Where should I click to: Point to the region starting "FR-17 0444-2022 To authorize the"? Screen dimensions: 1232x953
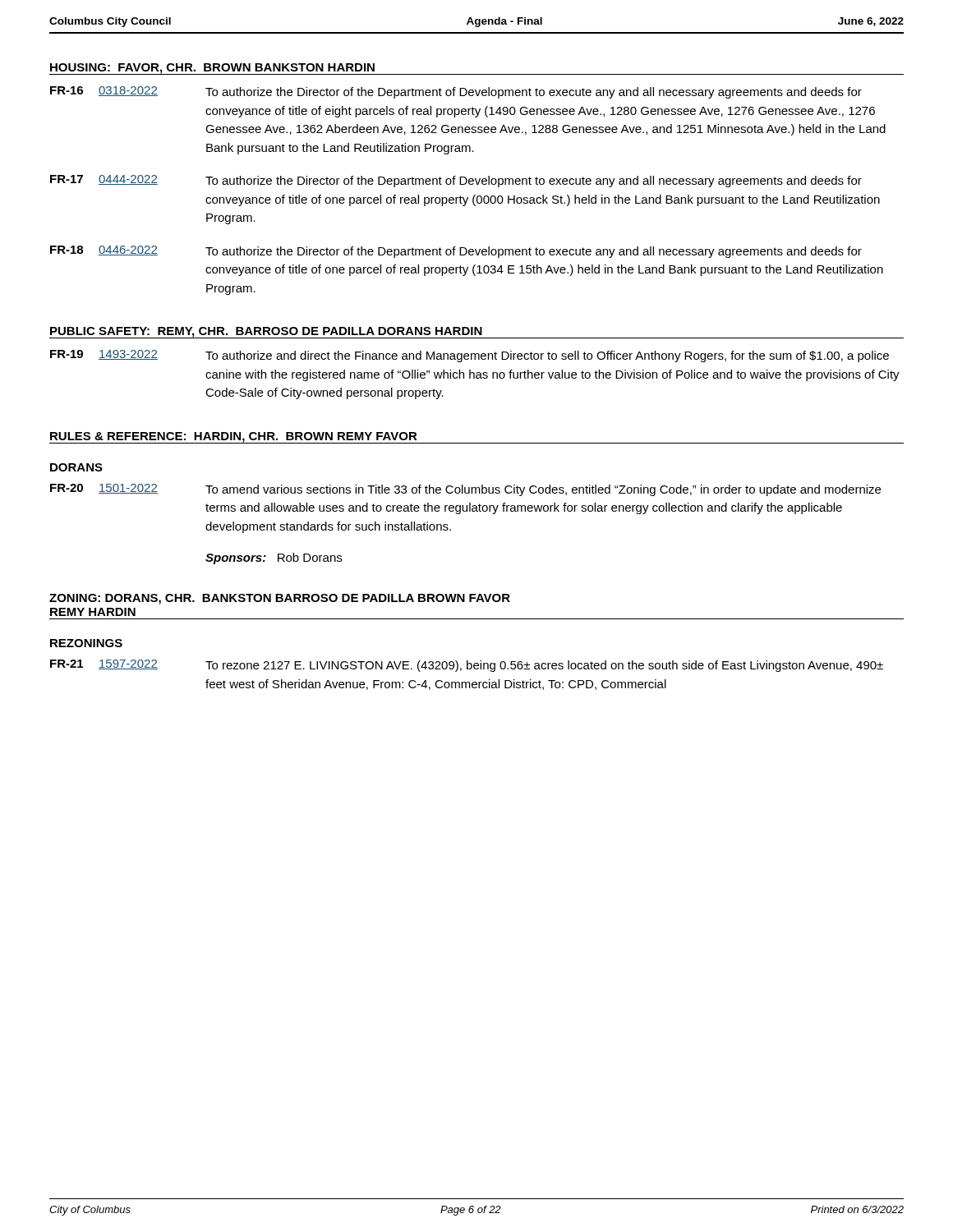(x=476, y=199)
